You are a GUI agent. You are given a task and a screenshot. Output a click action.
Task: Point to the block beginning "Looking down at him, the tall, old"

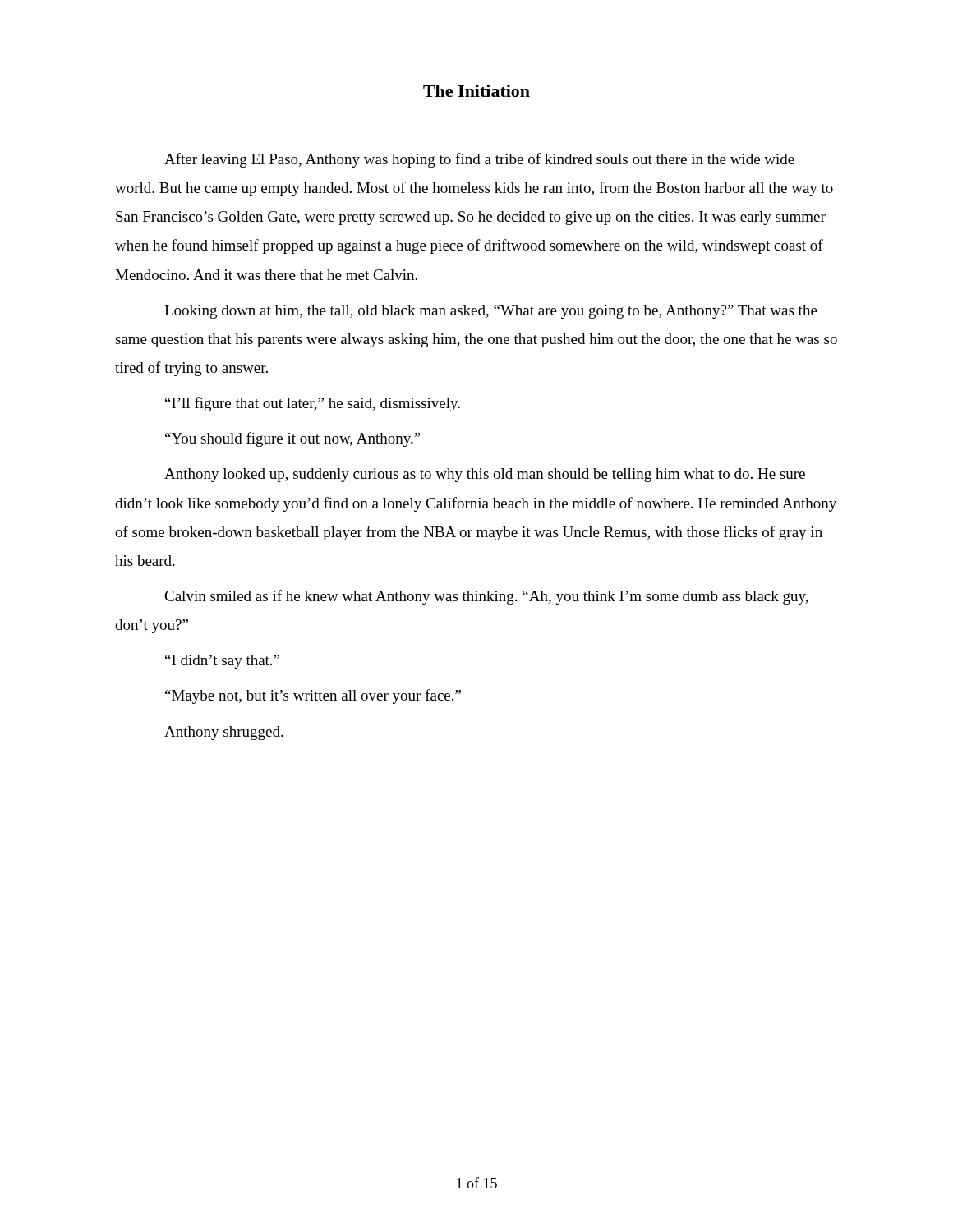pyautogui.click(x=476, y=339)
